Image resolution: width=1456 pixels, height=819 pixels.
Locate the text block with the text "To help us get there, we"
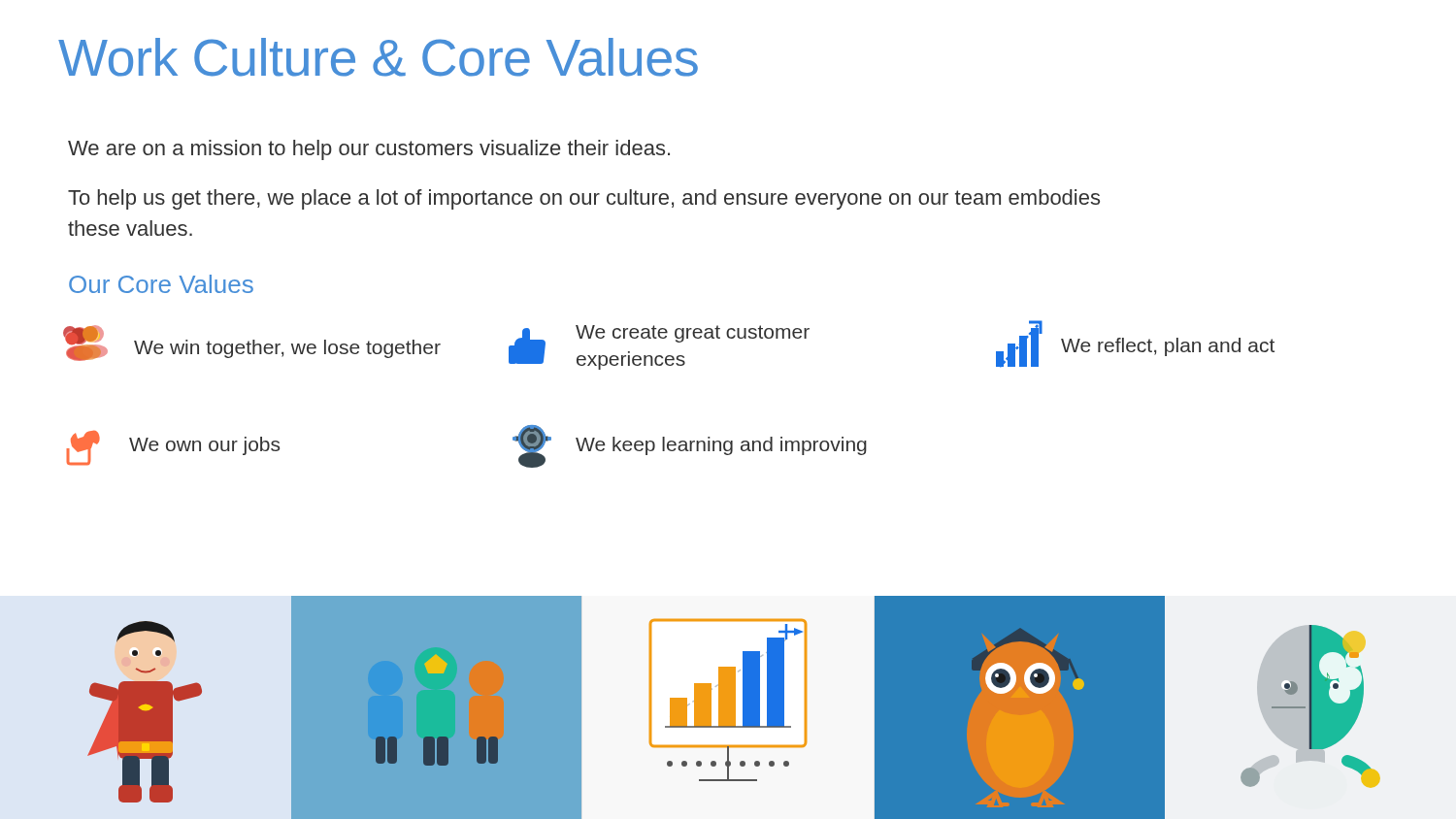584,213
